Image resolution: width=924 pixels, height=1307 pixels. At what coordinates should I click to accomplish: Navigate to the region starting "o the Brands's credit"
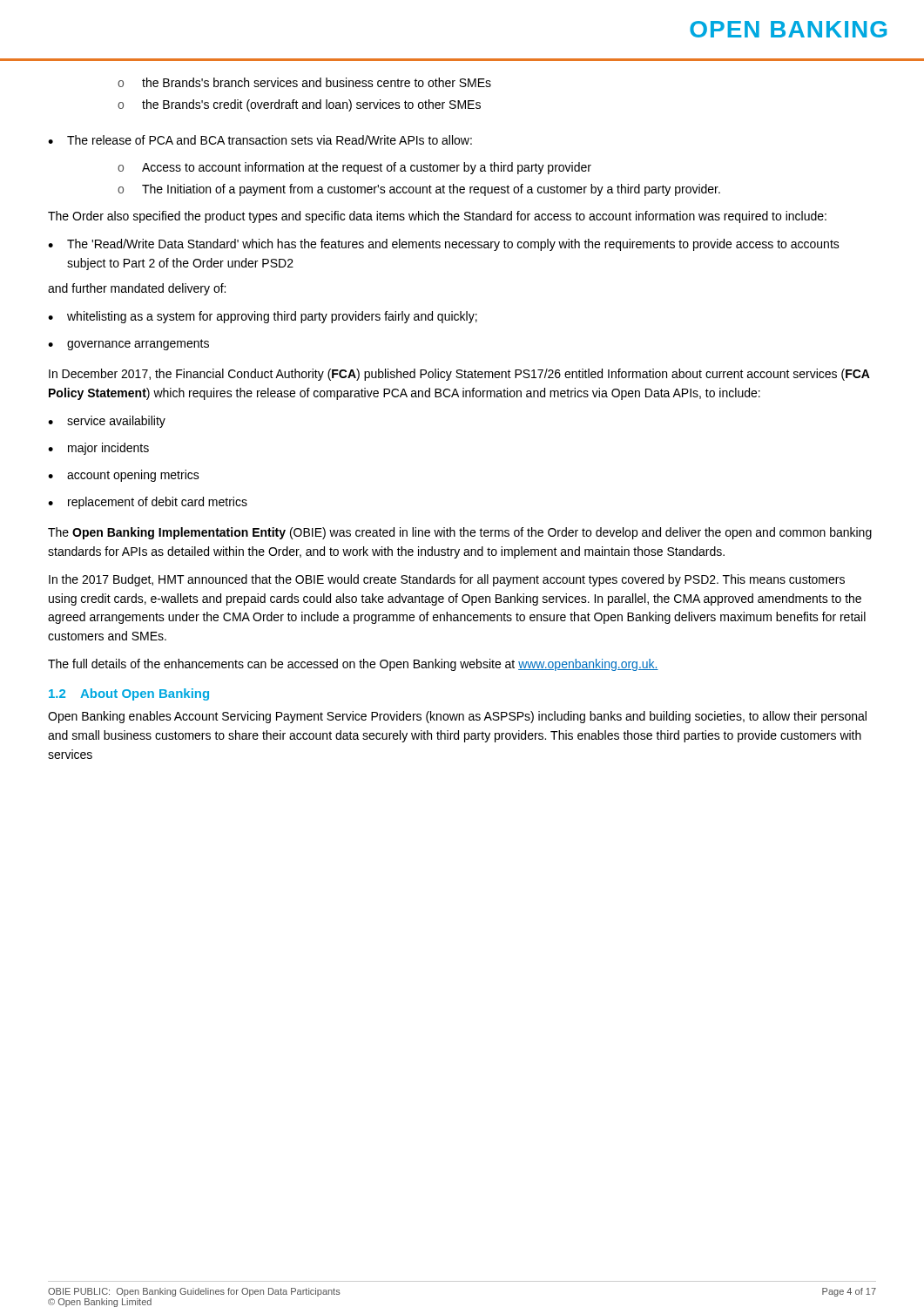(299, 105)
